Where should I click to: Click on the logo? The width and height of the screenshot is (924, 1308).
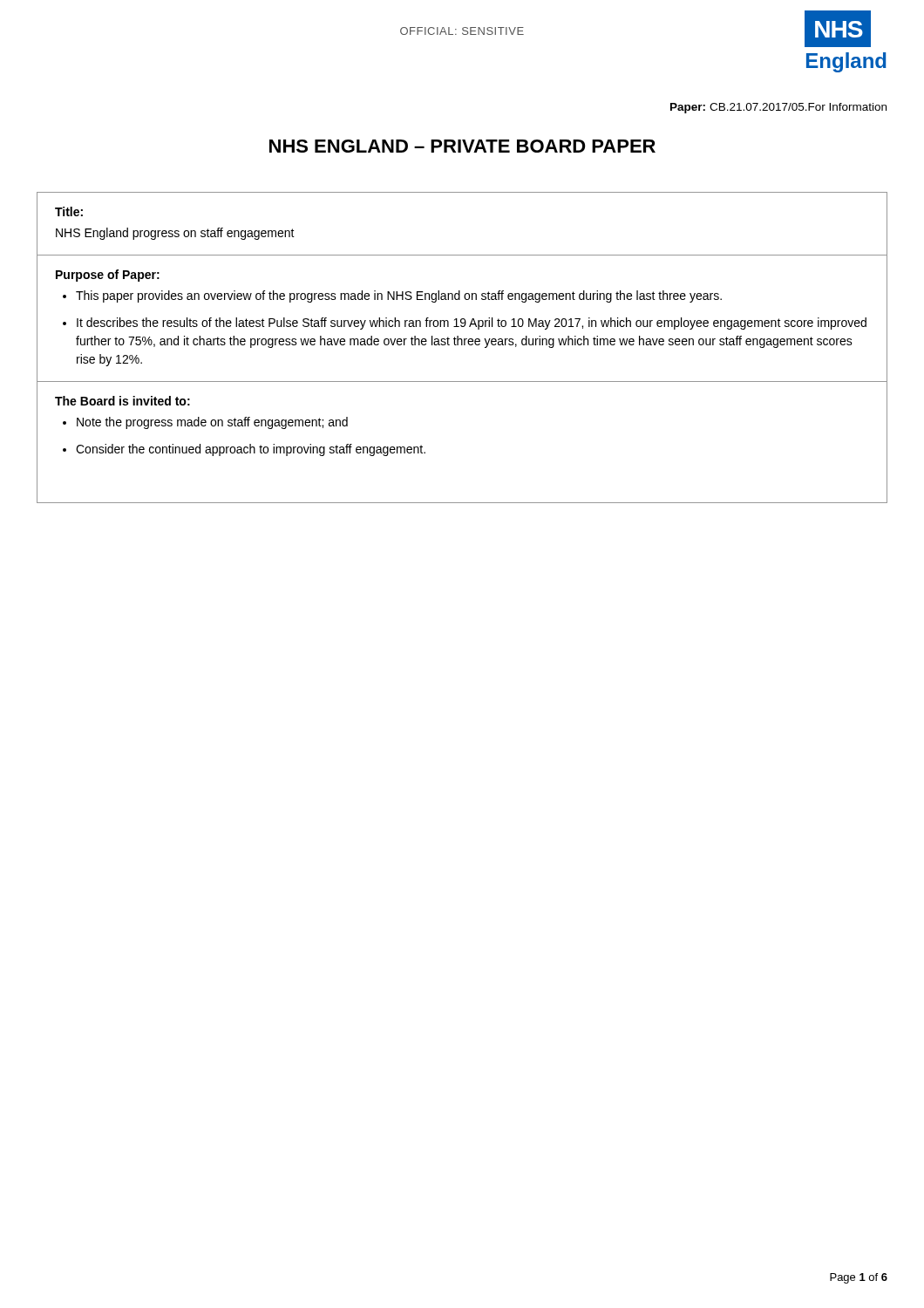pos(846,42)
